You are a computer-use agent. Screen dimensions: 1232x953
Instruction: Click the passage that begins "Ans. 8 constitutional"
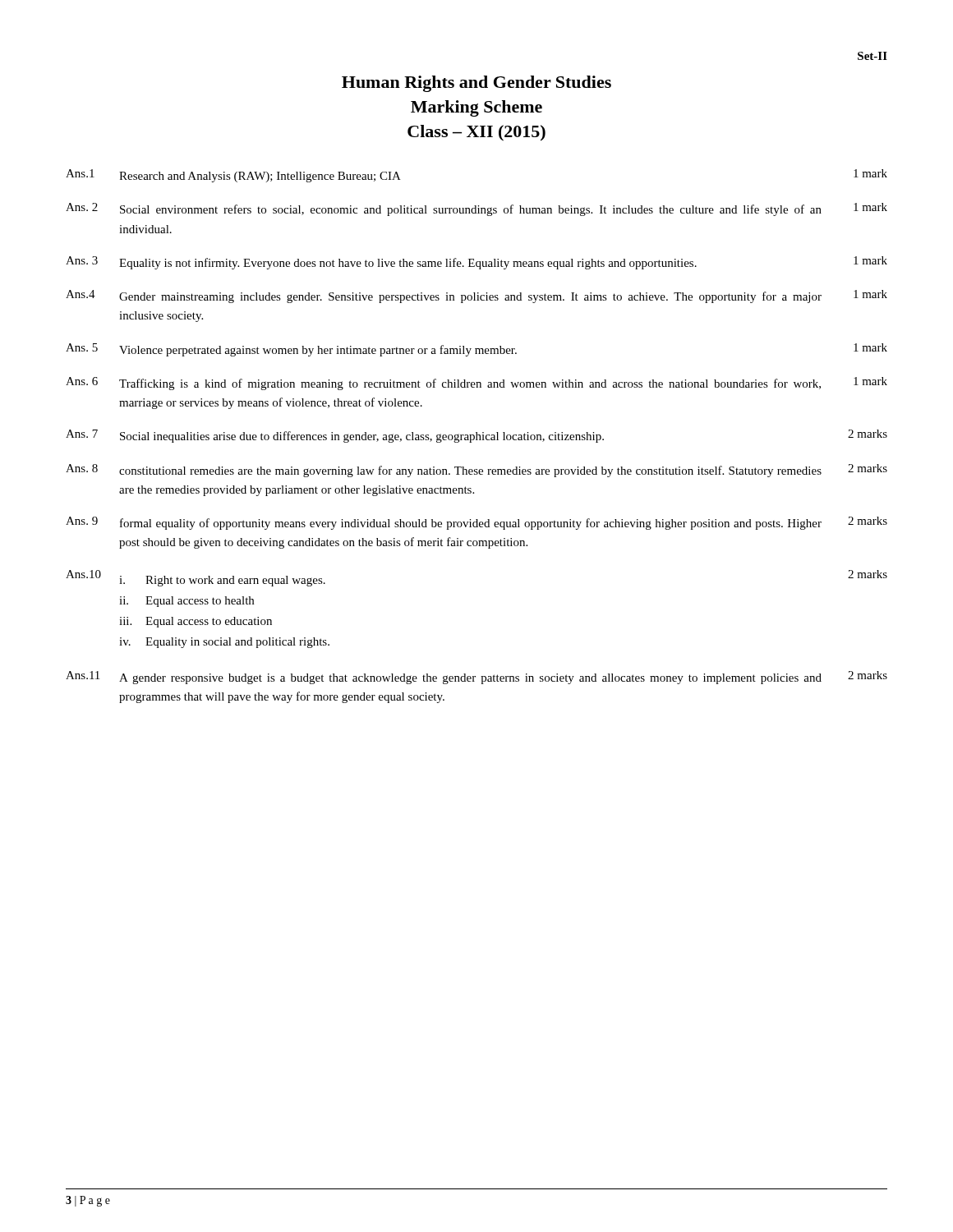tap(476, 480)
